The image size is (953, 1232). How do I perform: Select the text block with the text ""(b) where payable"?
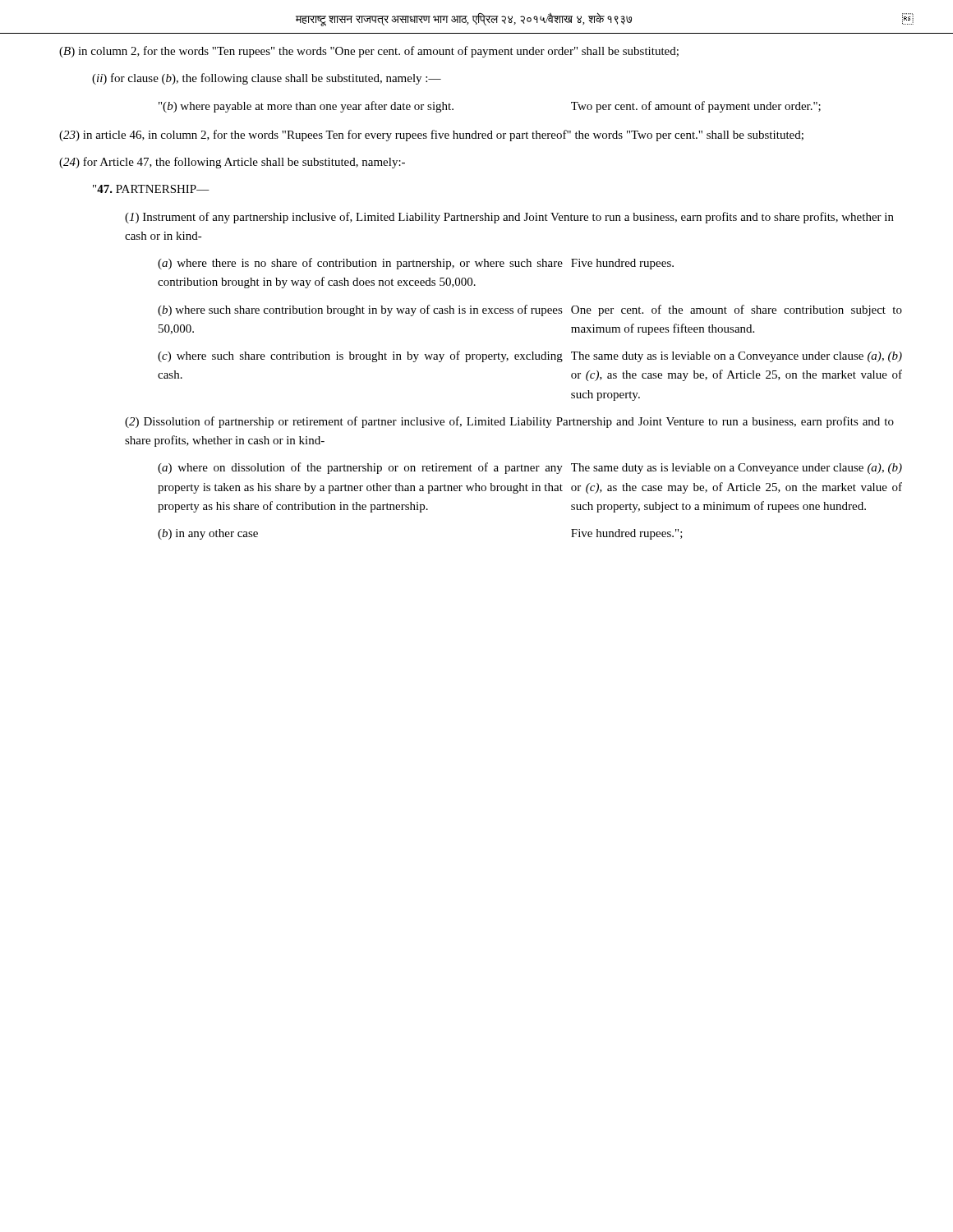tap(308, 107)
